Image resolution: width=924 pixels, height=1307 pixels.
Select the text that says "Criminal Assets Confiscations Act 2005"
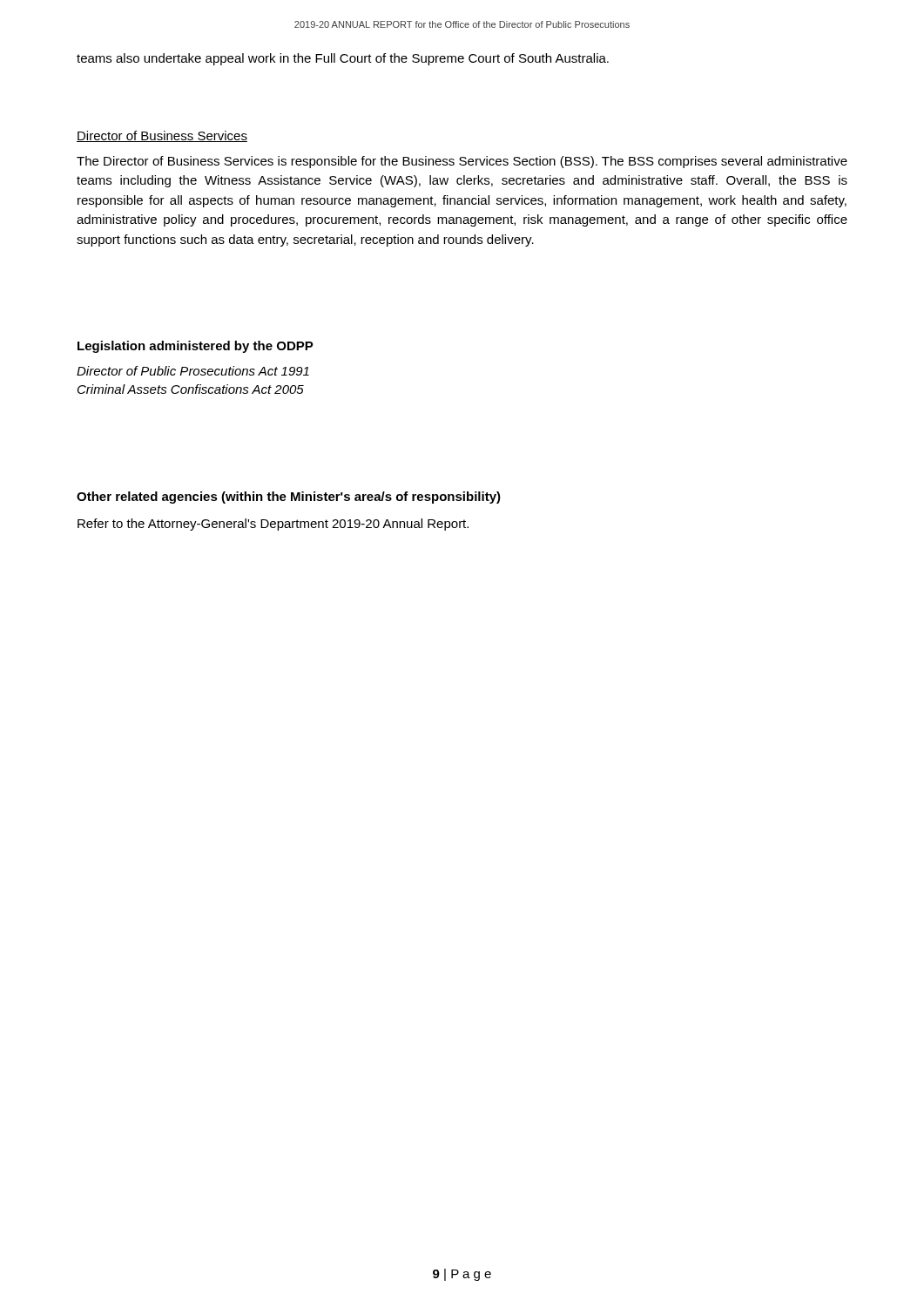pyautogui.click(x=190, y=389)
